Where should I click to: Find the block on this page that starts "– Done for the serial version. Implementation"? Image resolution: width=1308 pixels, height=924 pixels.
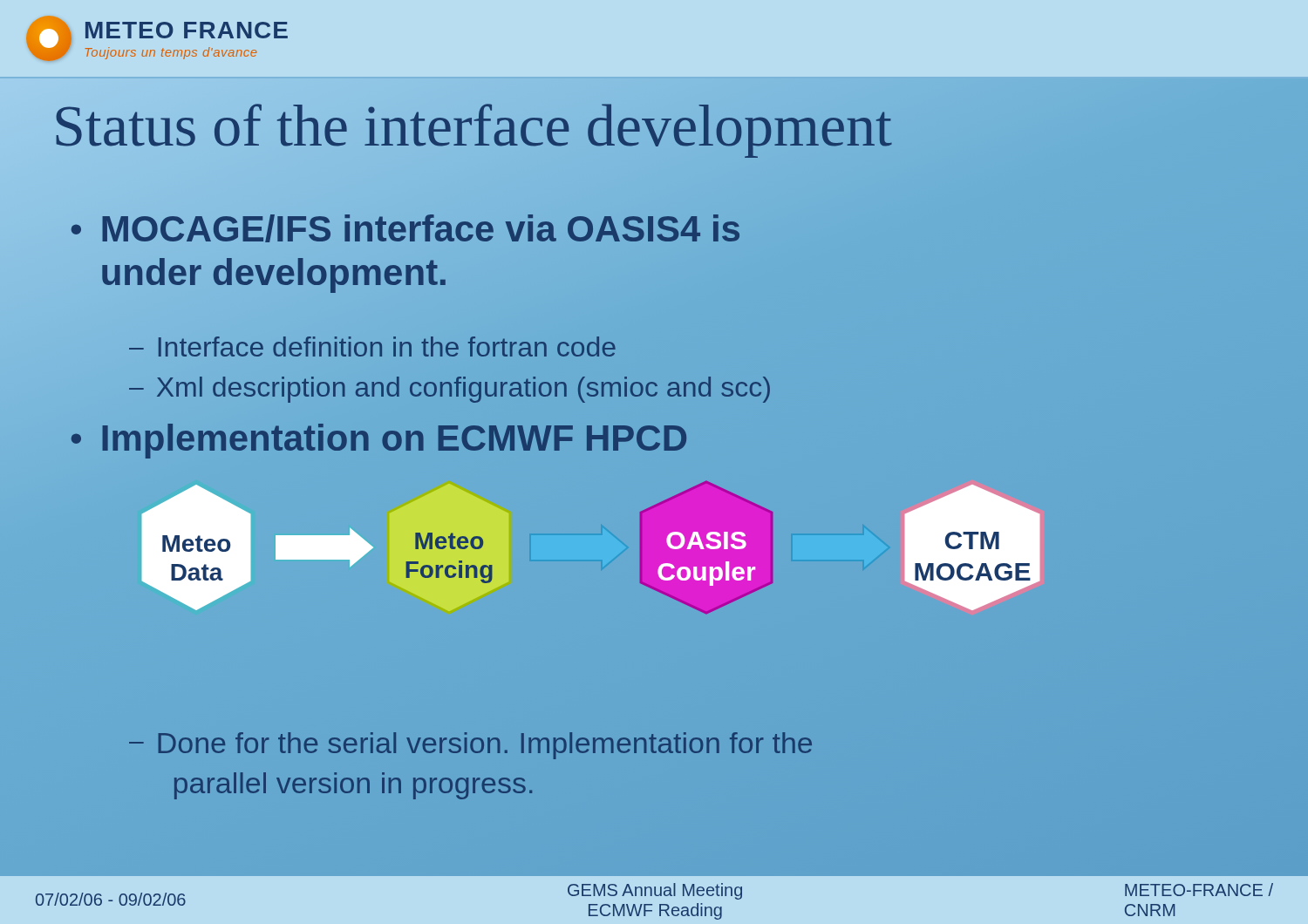(x=471, y=764)
